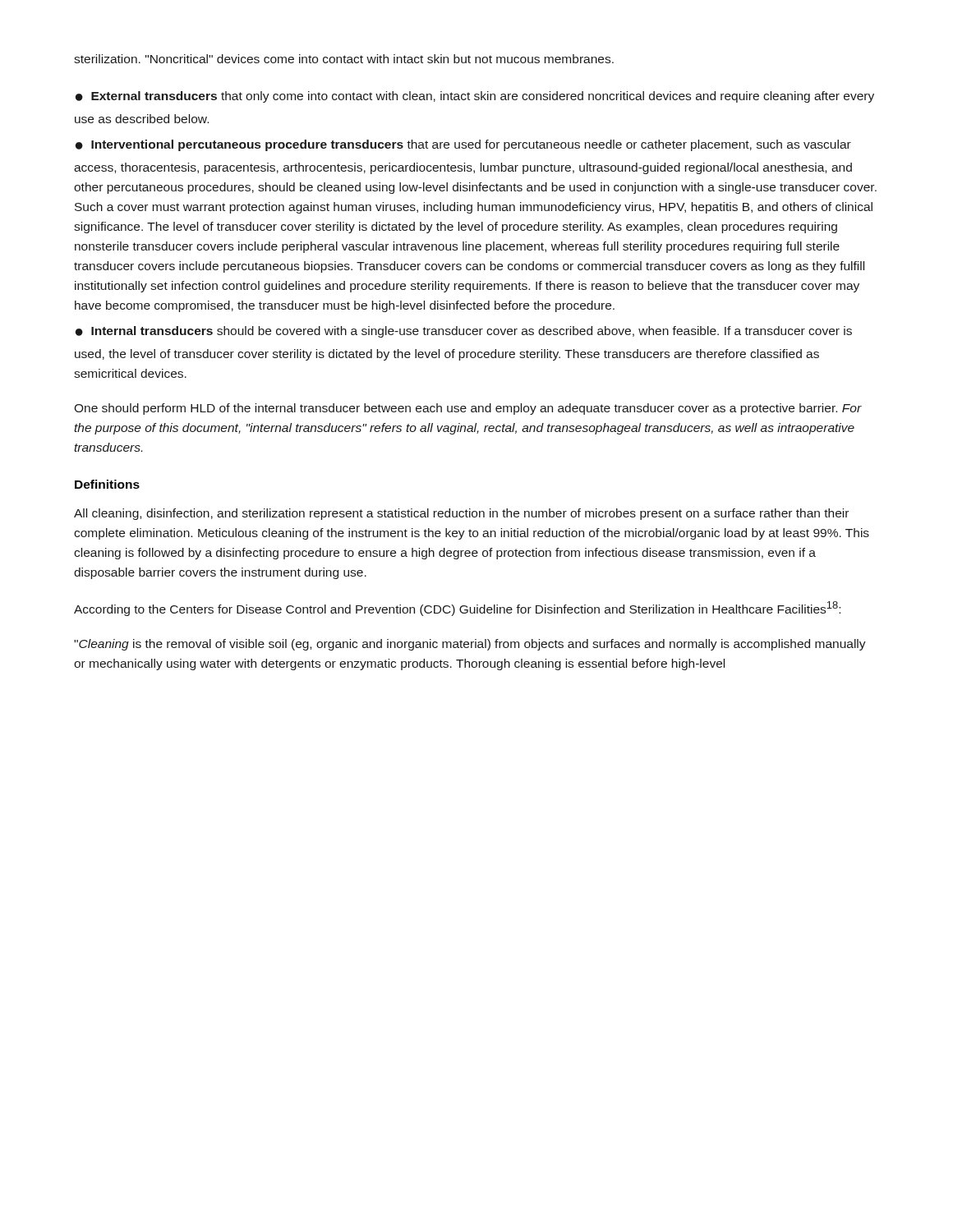The image size is (953, 1232).
Task: Click the passage that begins "● Internal transducers should be"
Action: (463, 351)
